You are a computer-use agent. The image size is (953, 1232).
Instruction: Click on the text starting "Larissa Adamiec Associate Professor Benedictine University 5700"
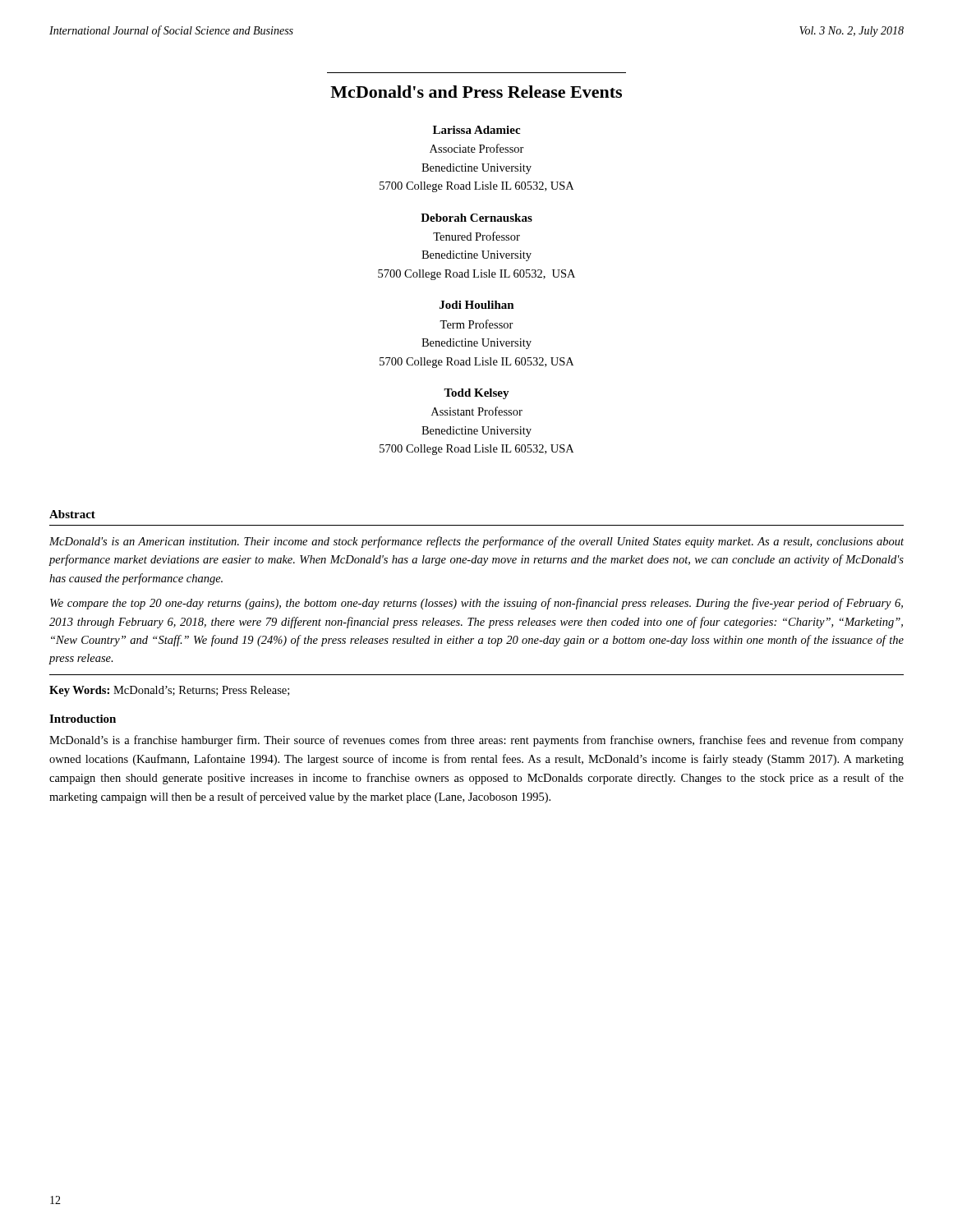click(x=476, y=158)
